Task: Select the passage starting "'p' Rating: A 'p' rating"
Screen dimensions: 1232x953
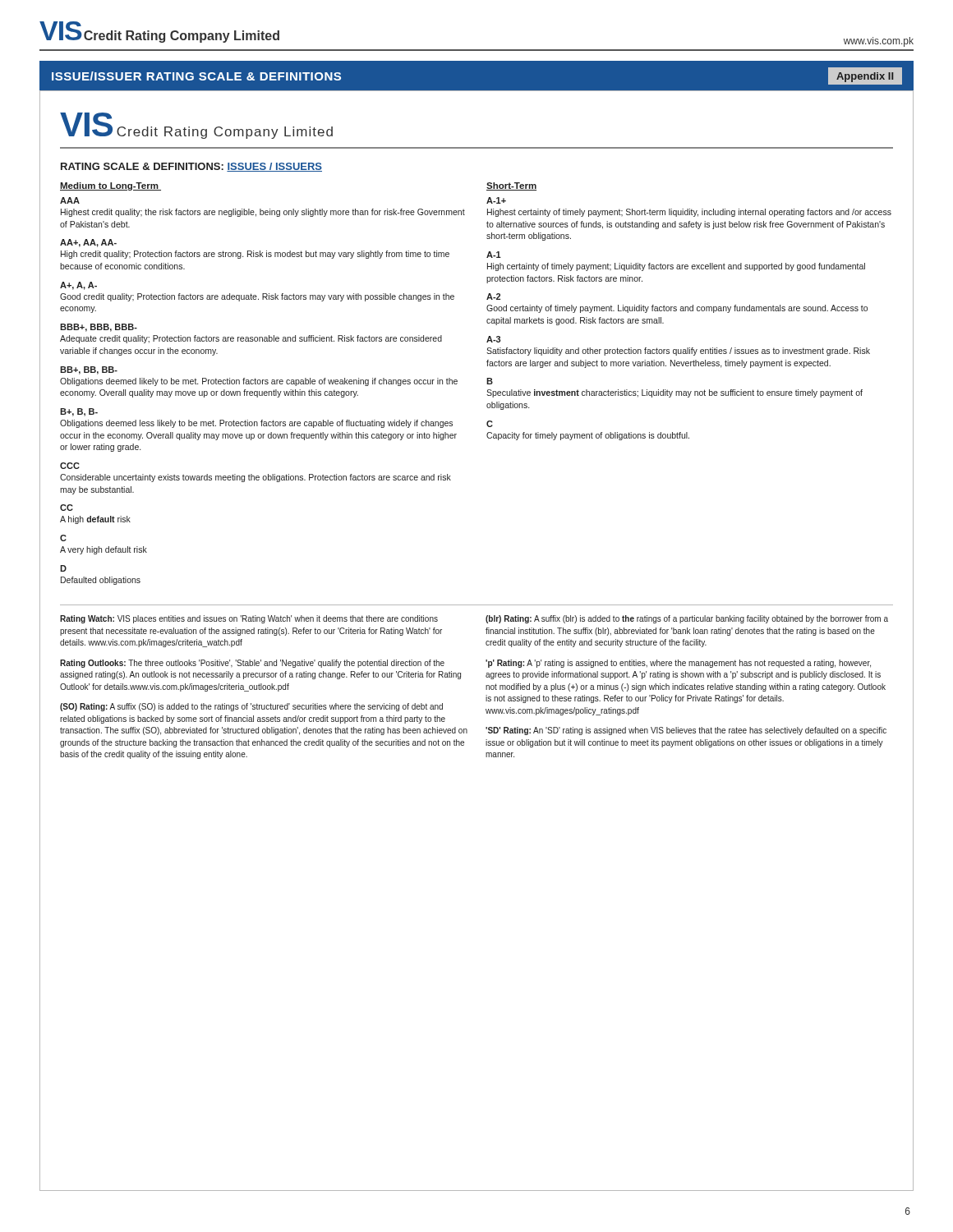Action: tap(686, 687)
